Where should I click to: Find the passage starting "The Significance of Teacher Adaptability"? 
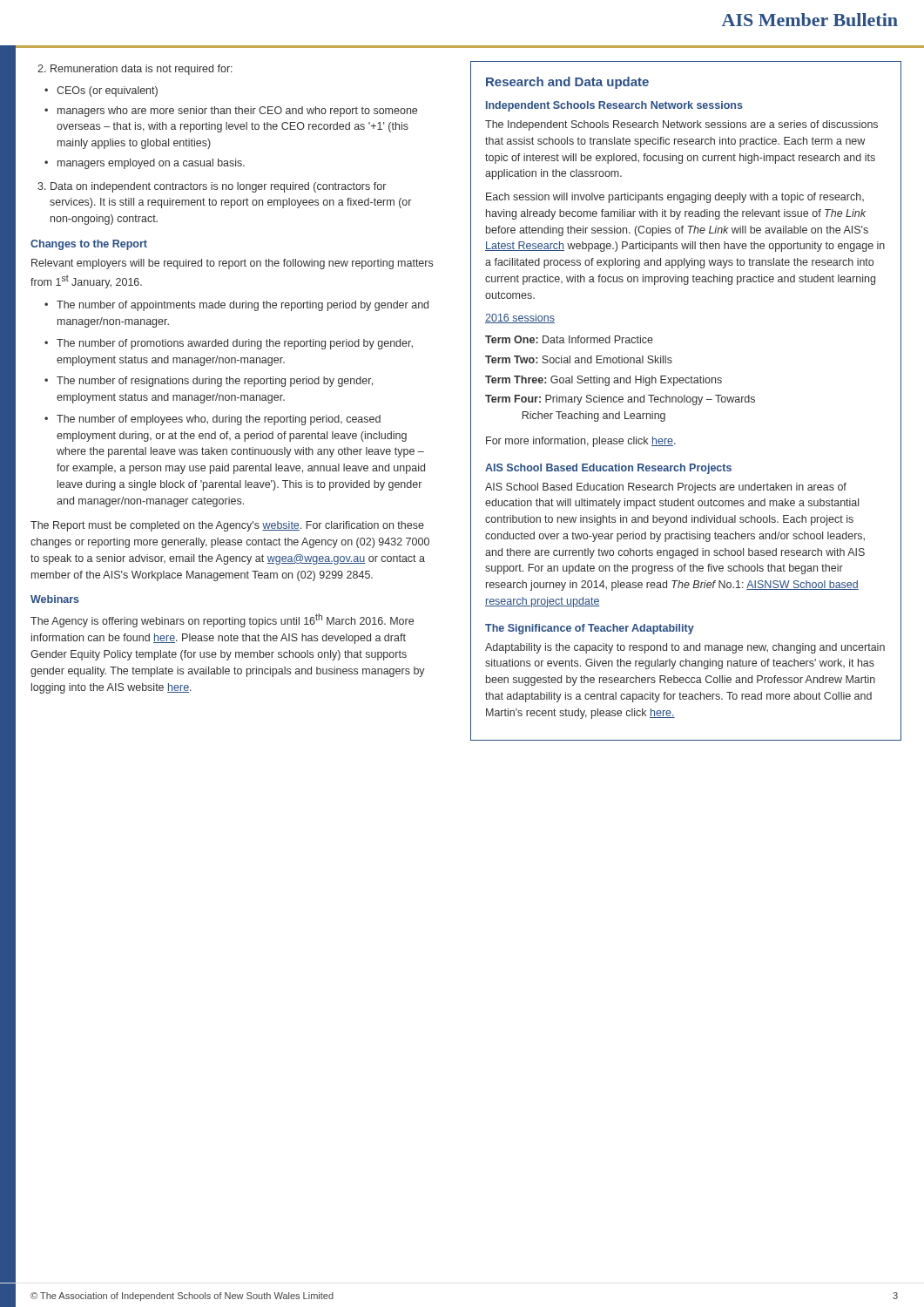coord(589,628)
